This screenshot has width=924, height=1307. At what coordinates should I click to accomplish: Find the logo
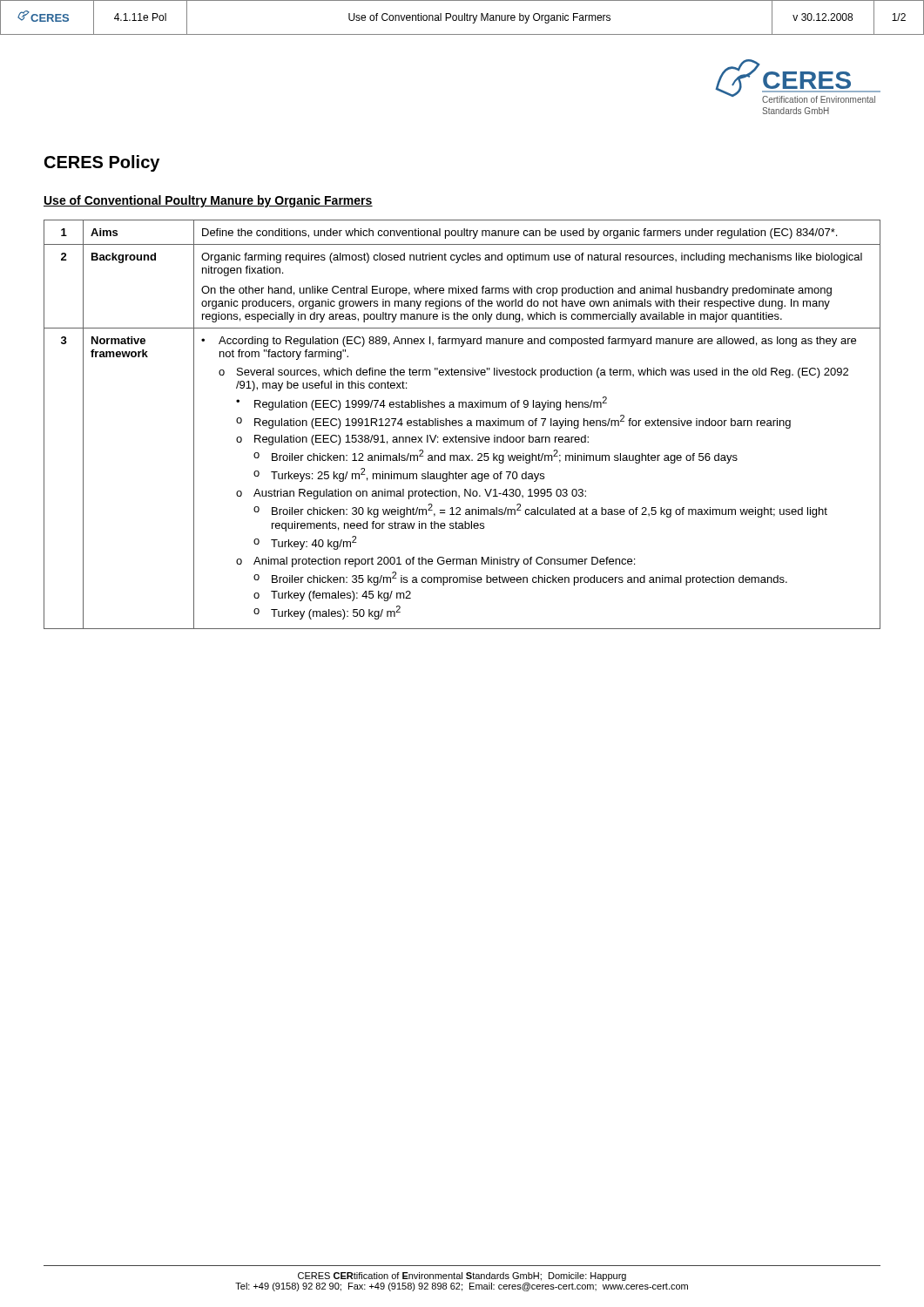(x=795, y=90)
